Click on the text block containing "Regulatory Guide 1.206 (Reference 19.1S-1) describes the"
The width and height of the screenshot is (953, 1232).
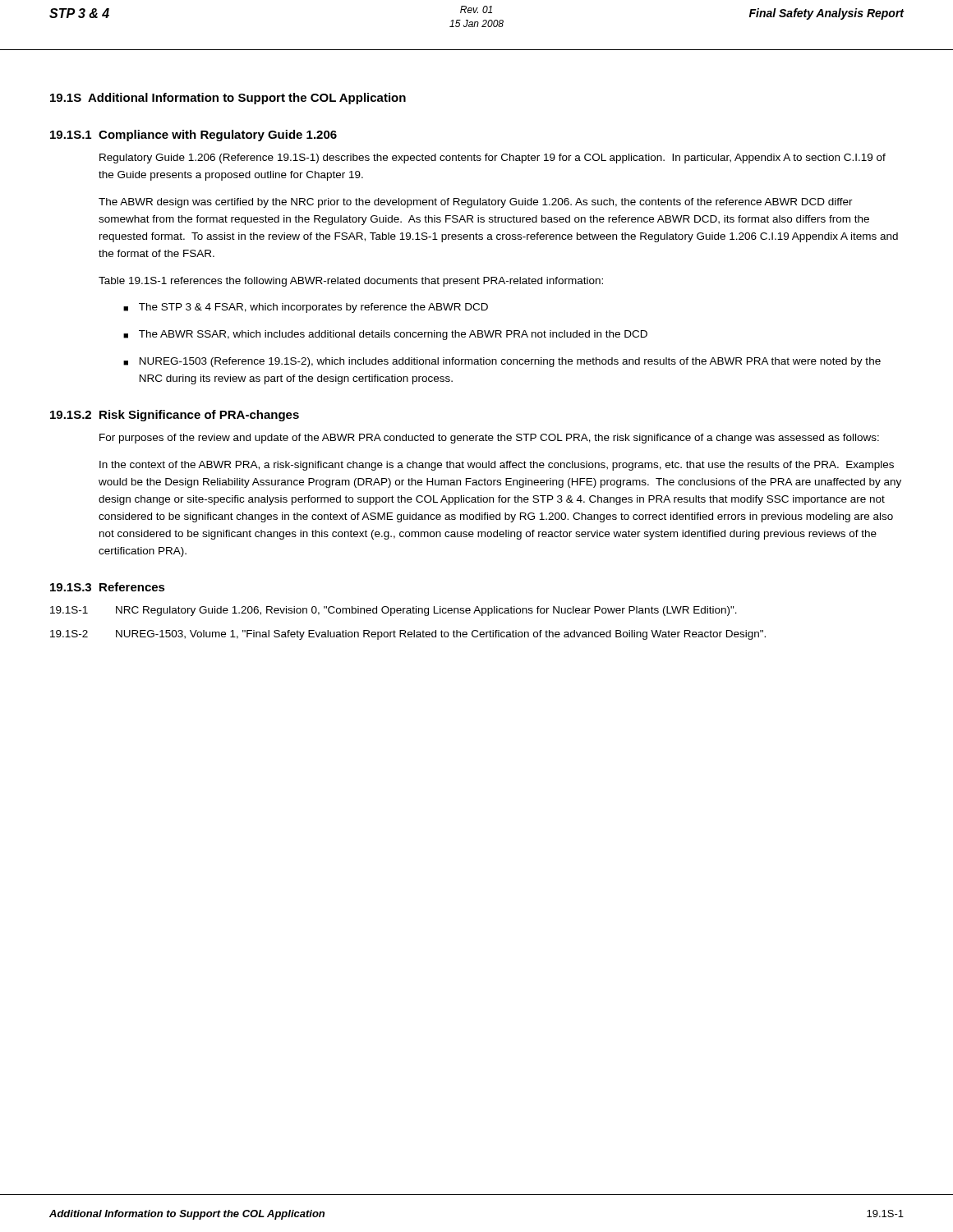click(x=492, y=166)
